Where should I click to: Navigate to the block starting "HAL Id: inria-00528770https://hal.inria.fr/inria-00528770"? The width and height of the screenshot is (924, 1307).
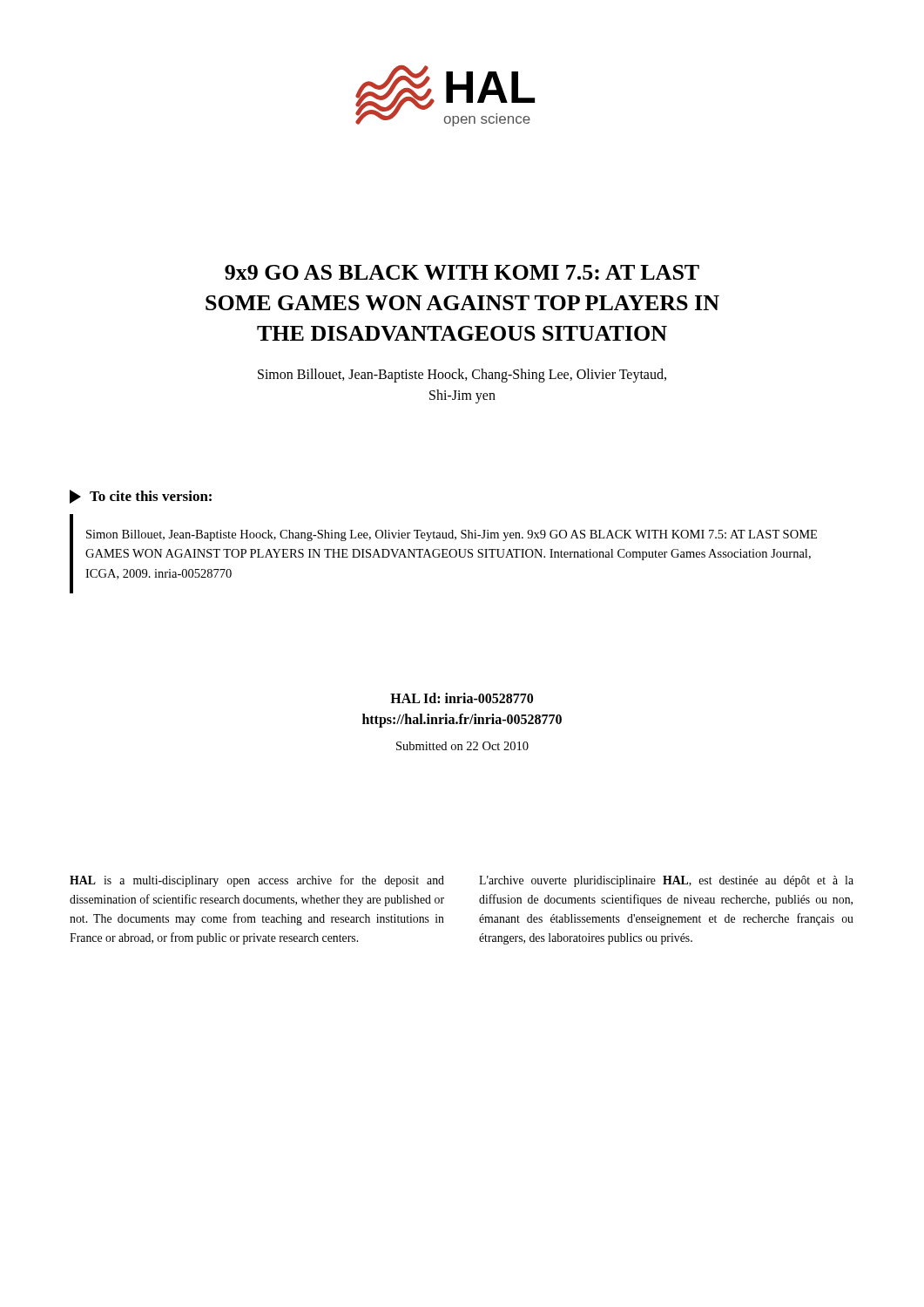pyautogui.click(x=462, y=722)
